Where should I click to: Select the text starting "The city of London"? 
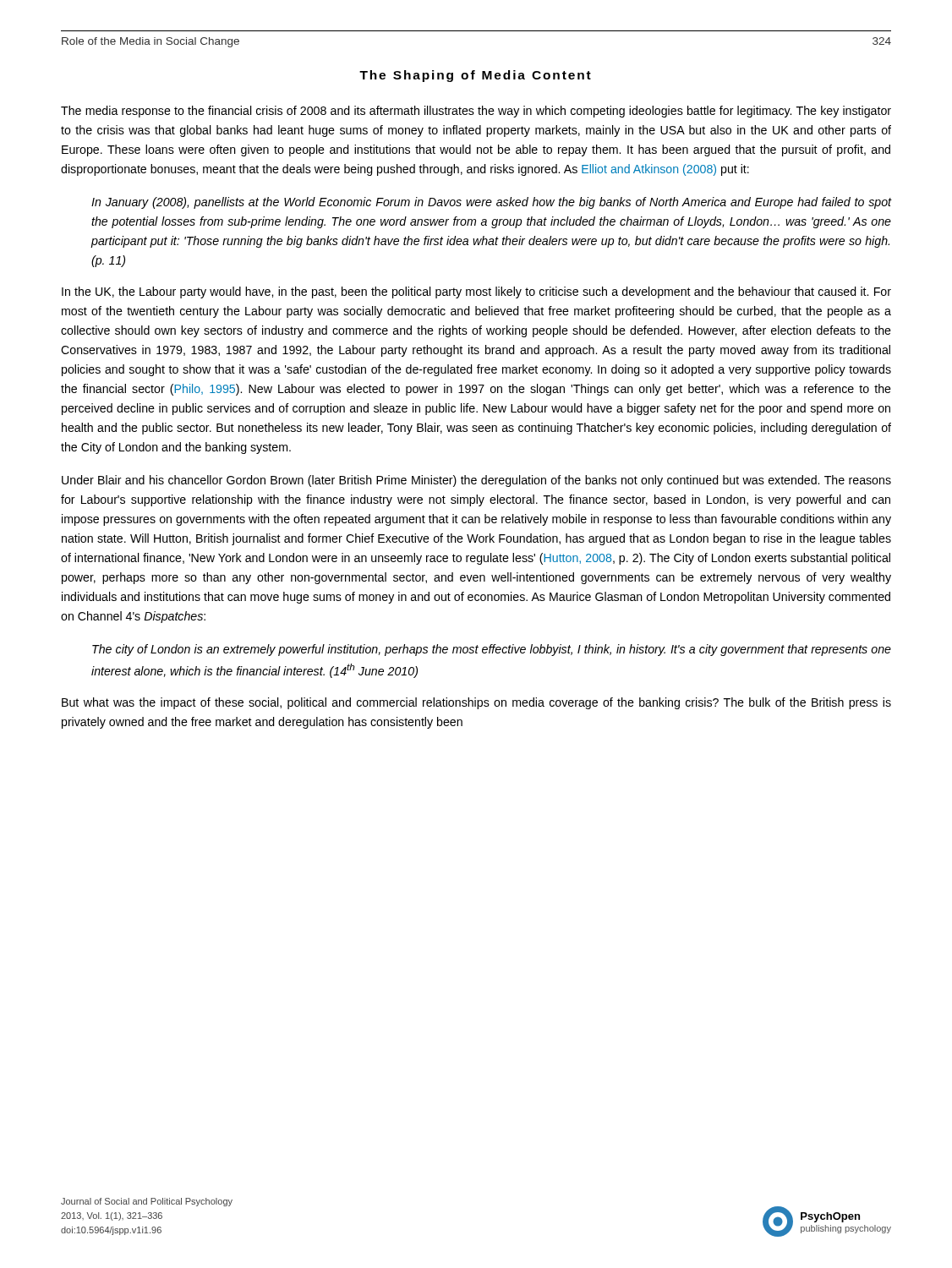pos(491,660)
